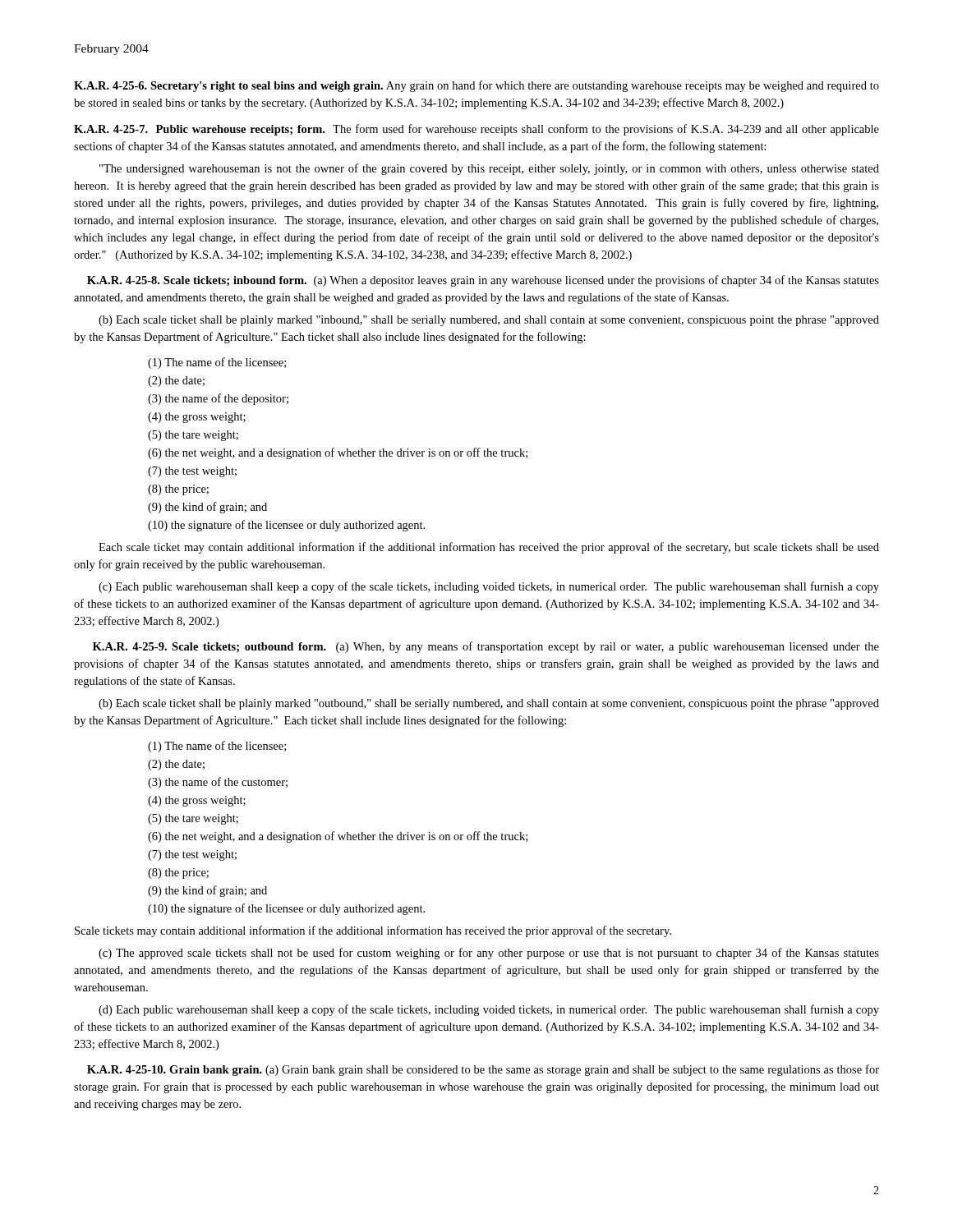953x1232 pixels.
Task: Find the text block that reads "K.A.R. 4-25-8. Scale tickets;"
Action: 476,309
